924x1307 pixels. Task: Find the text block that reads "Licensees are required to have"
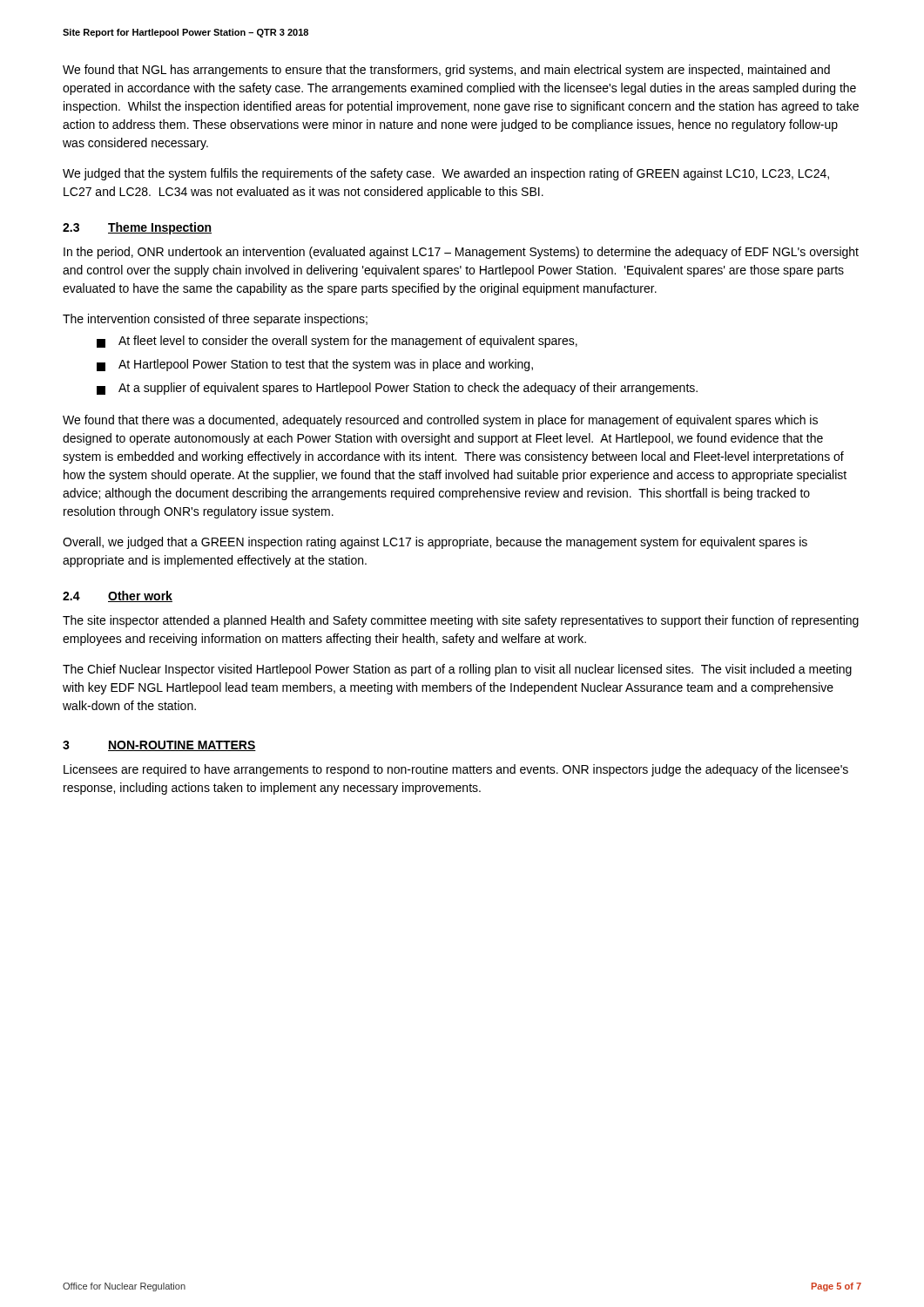pyautogui.click(x=456, y=779)
